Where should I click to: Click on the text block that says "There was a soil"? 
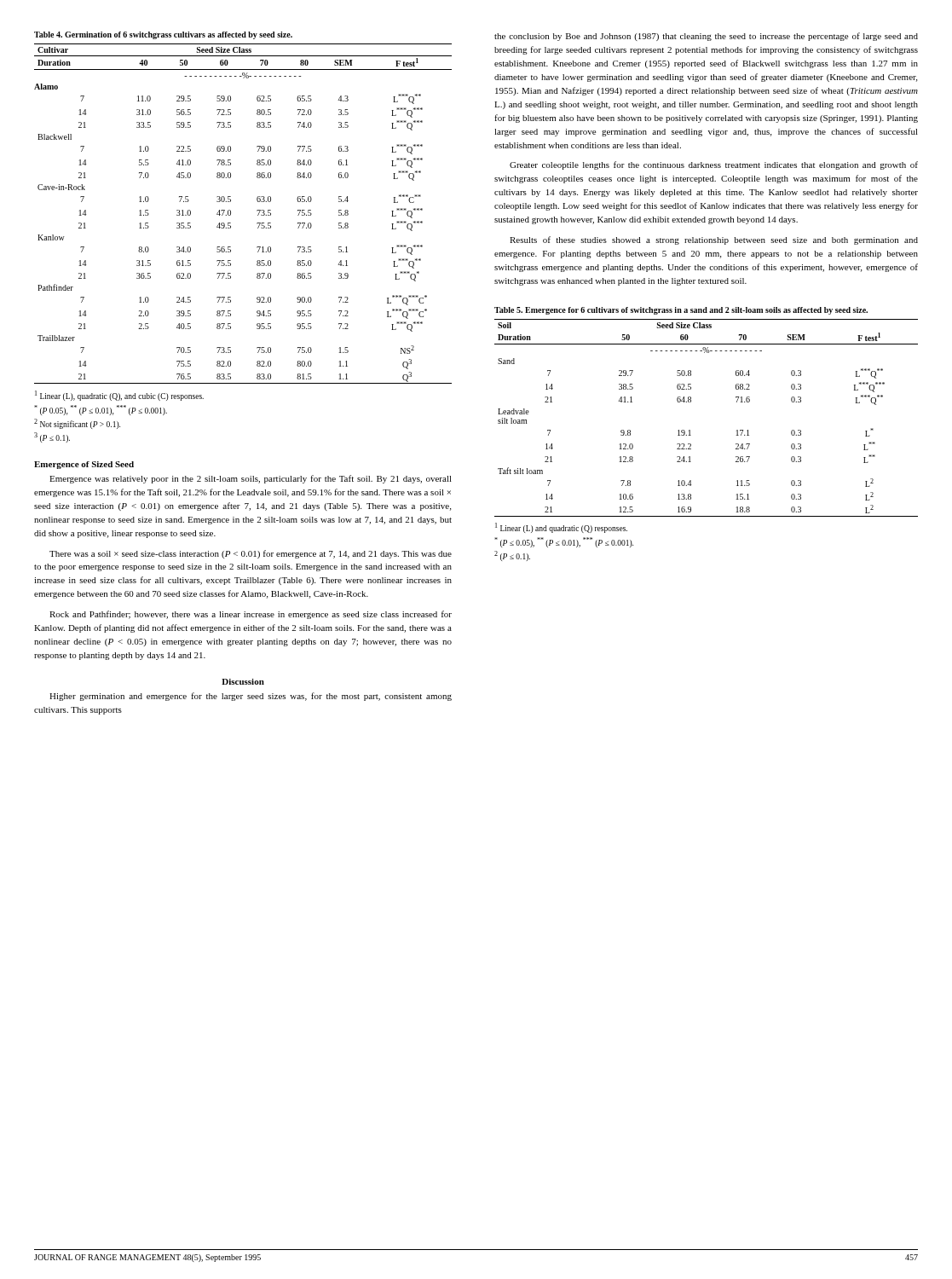pyautogui.click(x=243, y=573)
